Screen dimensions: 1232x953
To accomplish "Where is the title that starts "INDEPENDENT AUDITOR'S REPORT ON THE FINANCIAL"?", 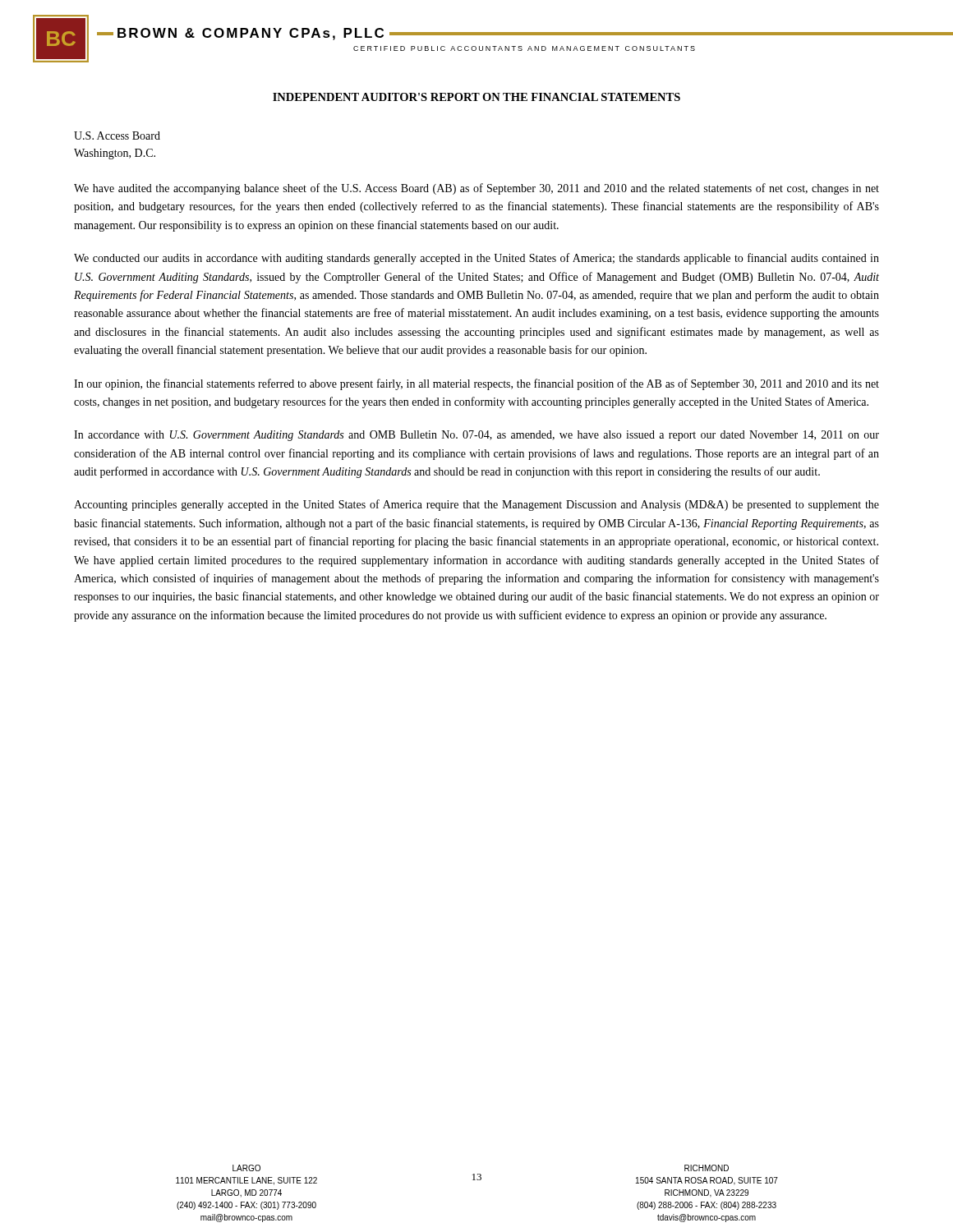I will pyautogui.click(x=476, y=97).
